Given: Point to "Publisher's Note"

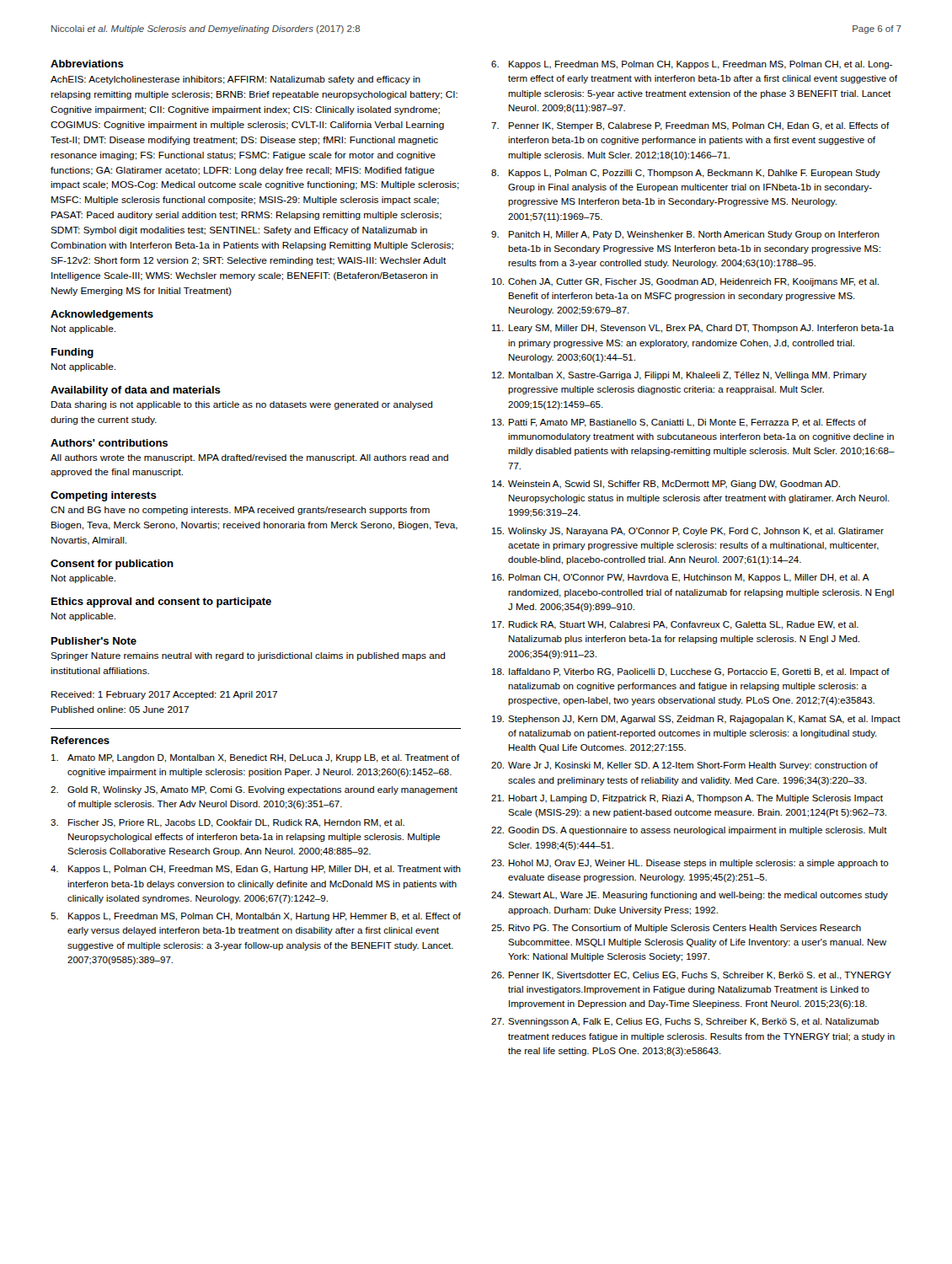Looking at the screenshot, I should click(x=94, y=641).
